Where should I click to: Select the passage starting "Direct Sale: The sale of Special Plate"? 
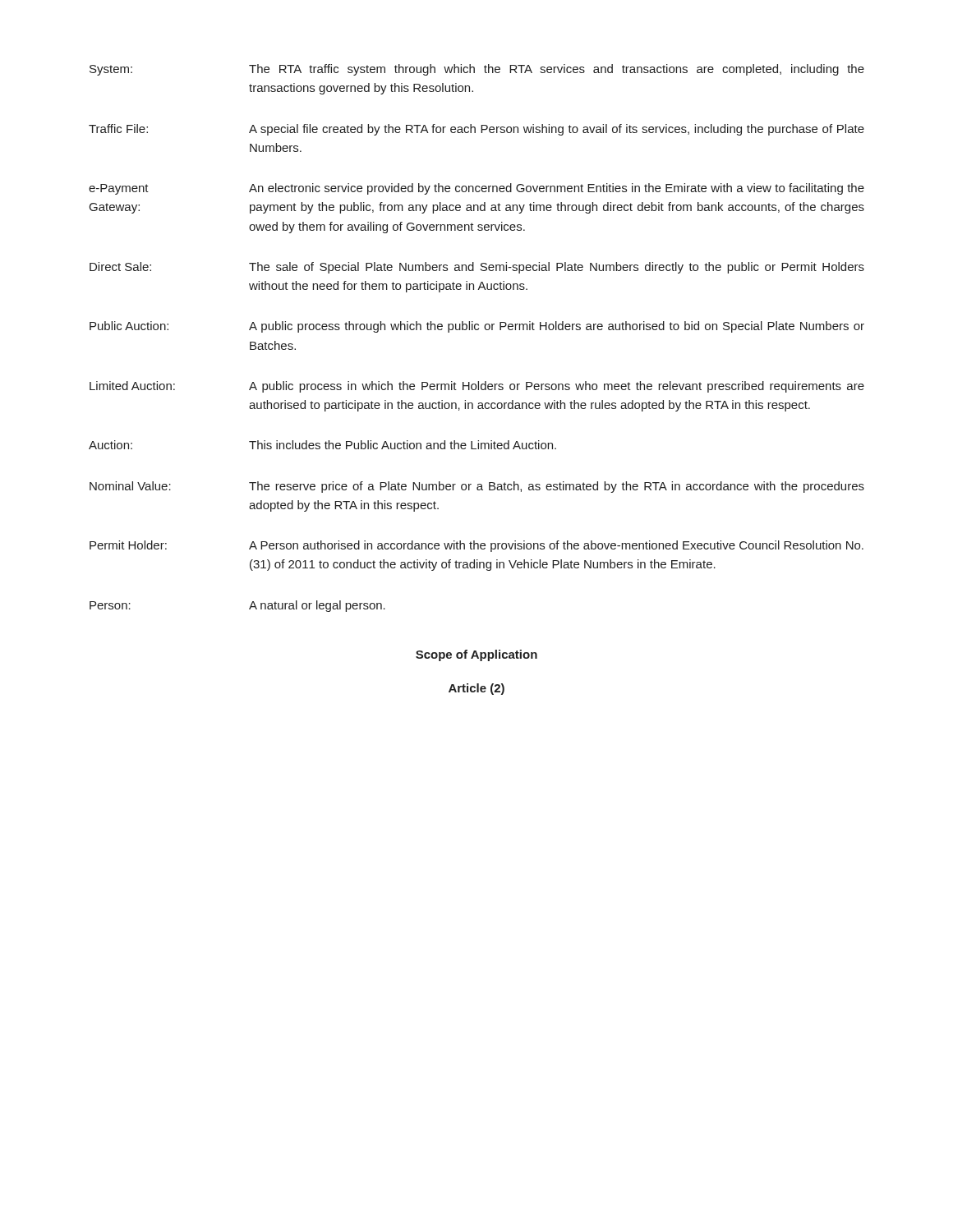click(476, 276)
